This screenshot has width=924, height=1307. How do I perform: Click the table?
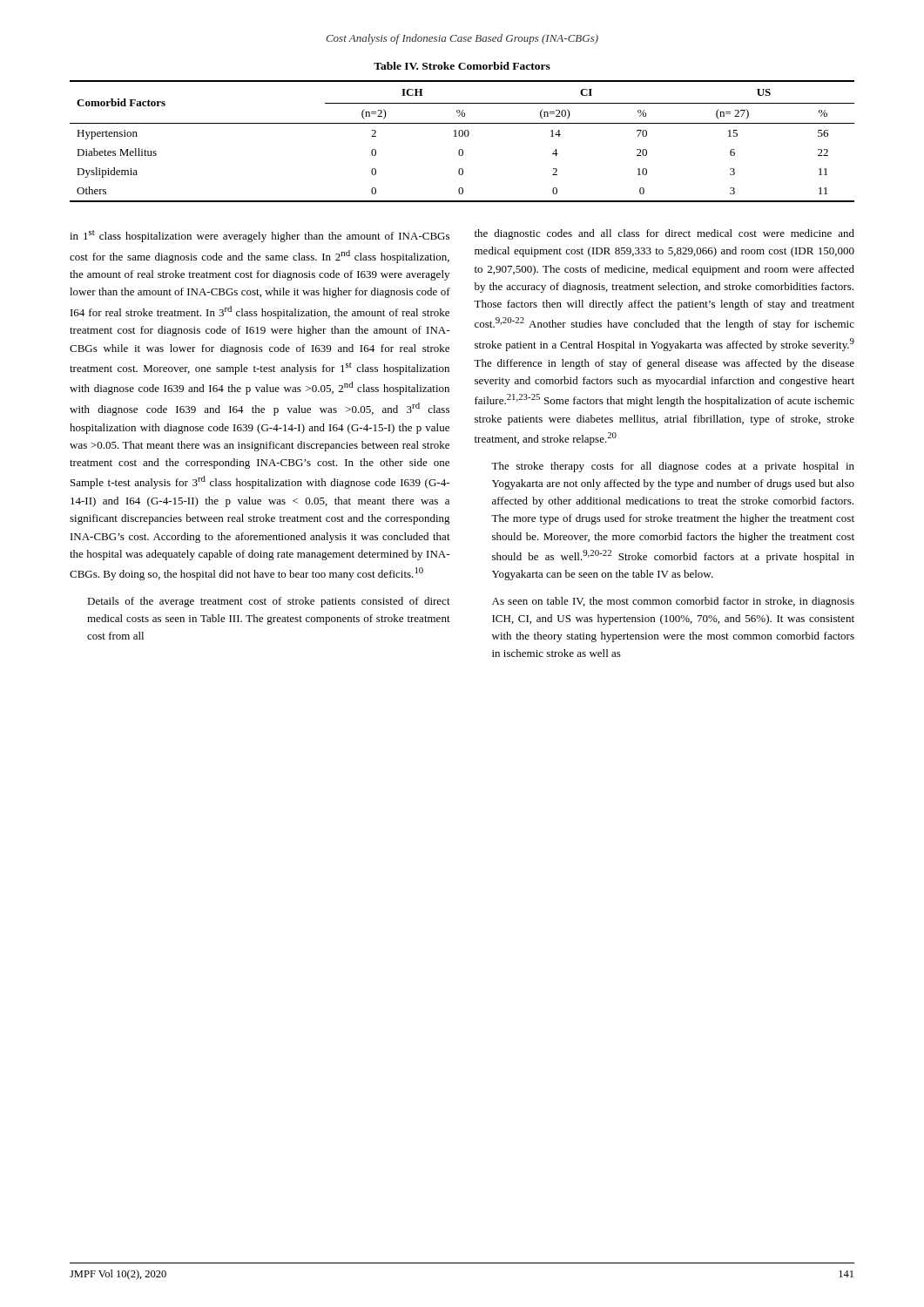coord(462,141)
